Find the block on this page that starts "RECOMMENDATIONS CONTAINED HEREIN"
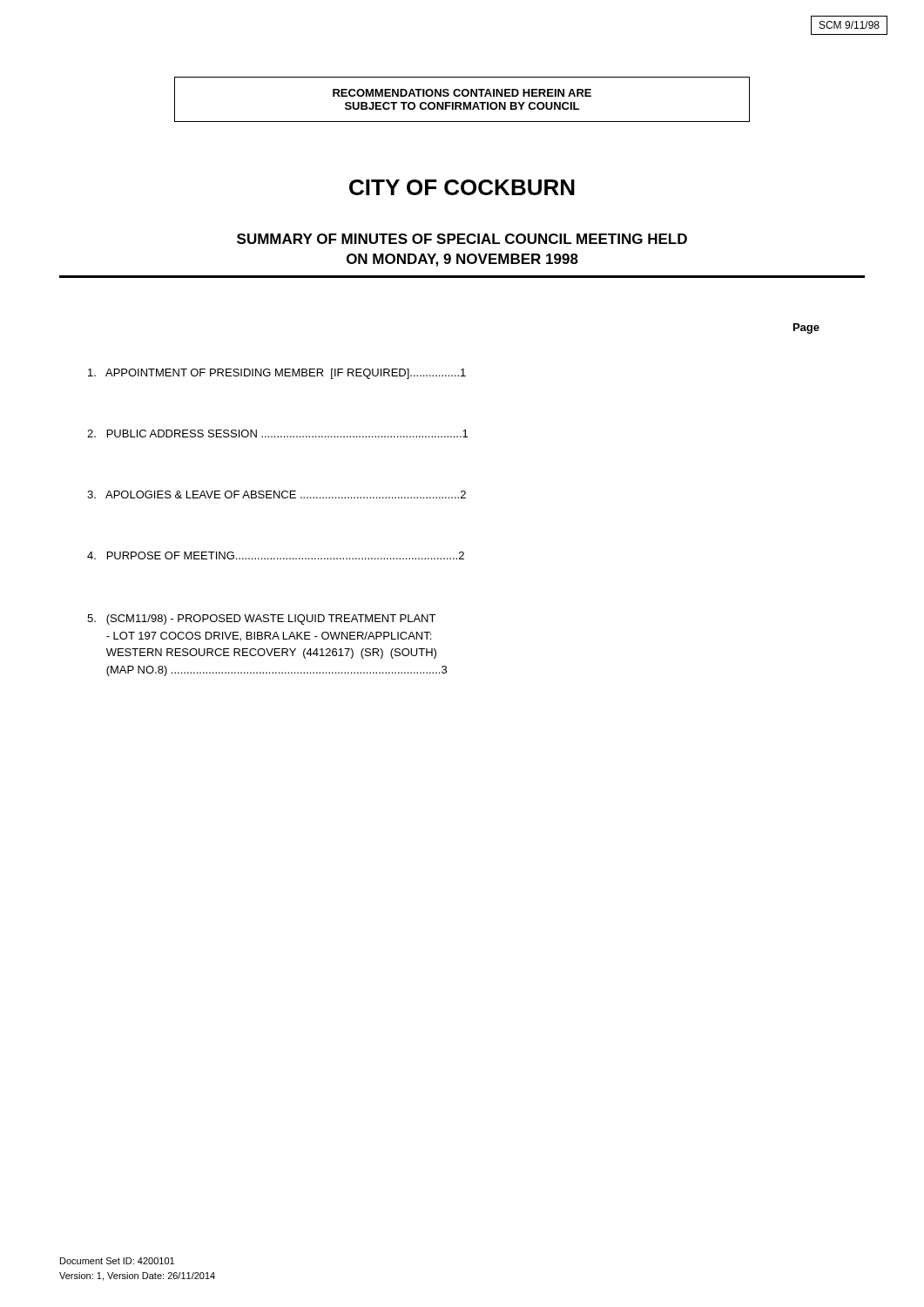Image resolution: width=924 pixels, height=1307 pixels. tap(462, 99)
